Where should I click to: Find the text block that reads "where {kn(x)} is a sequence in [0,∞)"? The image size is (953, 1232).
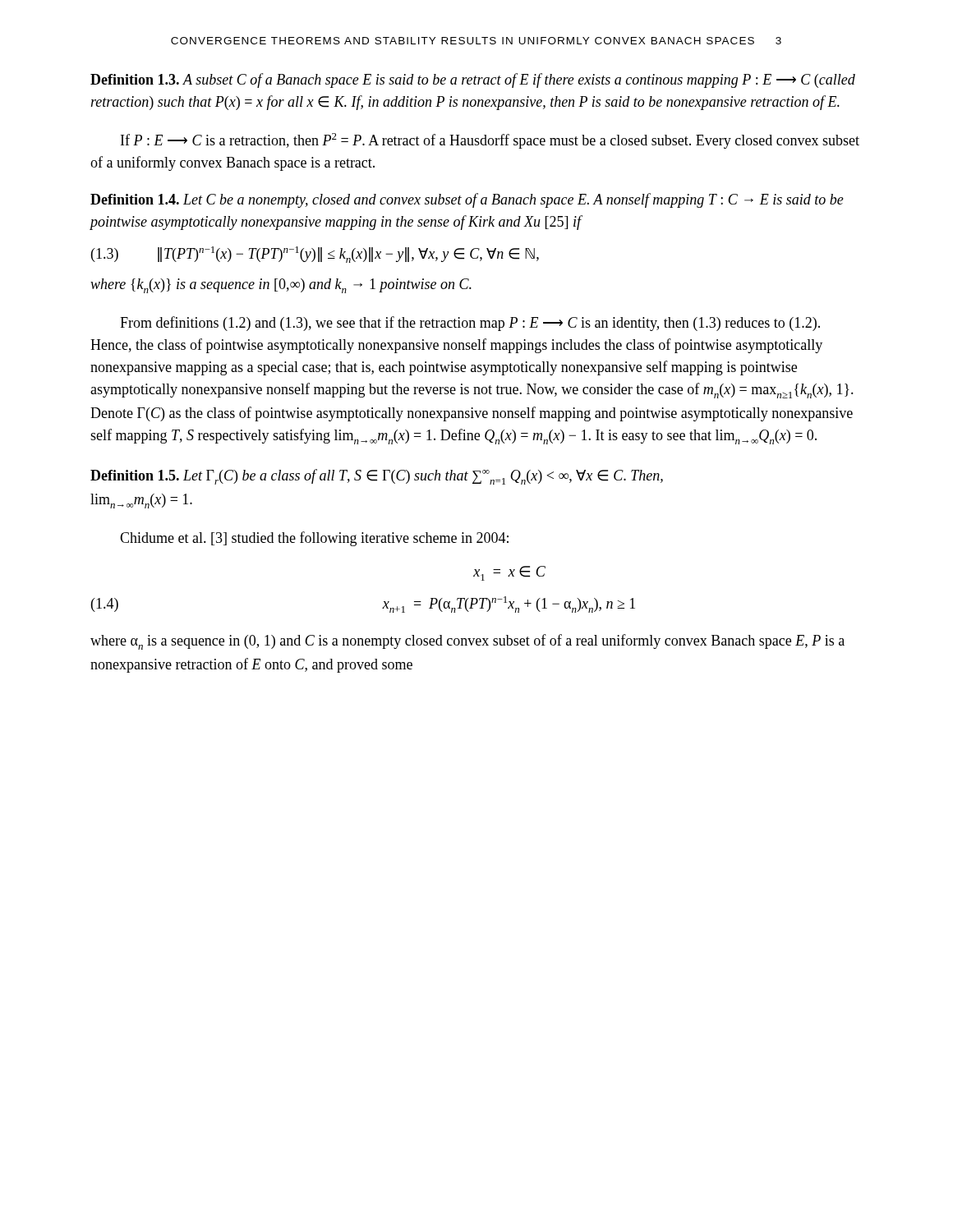tap(476, 286)
